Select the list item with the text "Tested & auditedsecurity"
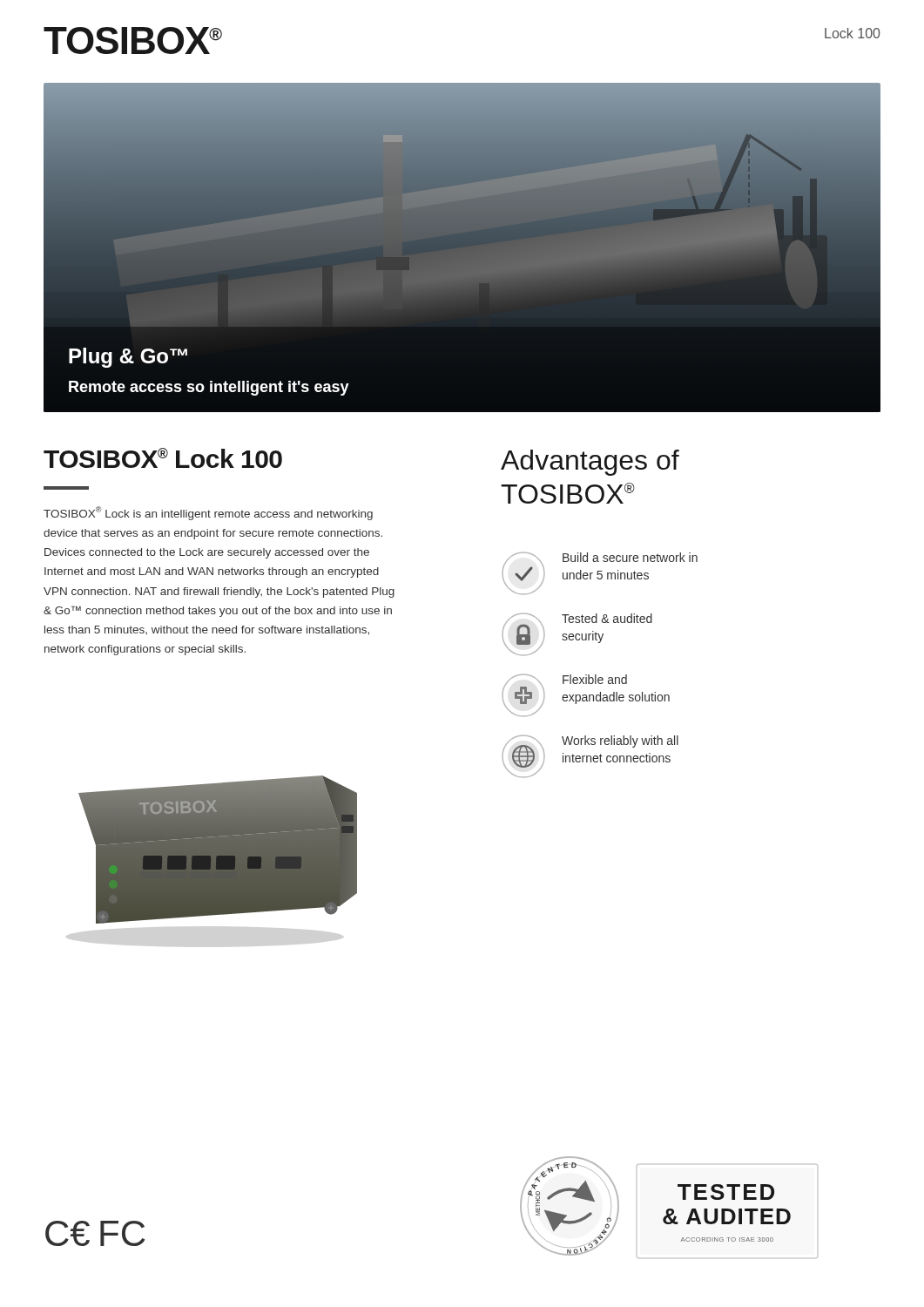Image resolution: width=924 pixels, height=1307 pixels. coord(577,634)
